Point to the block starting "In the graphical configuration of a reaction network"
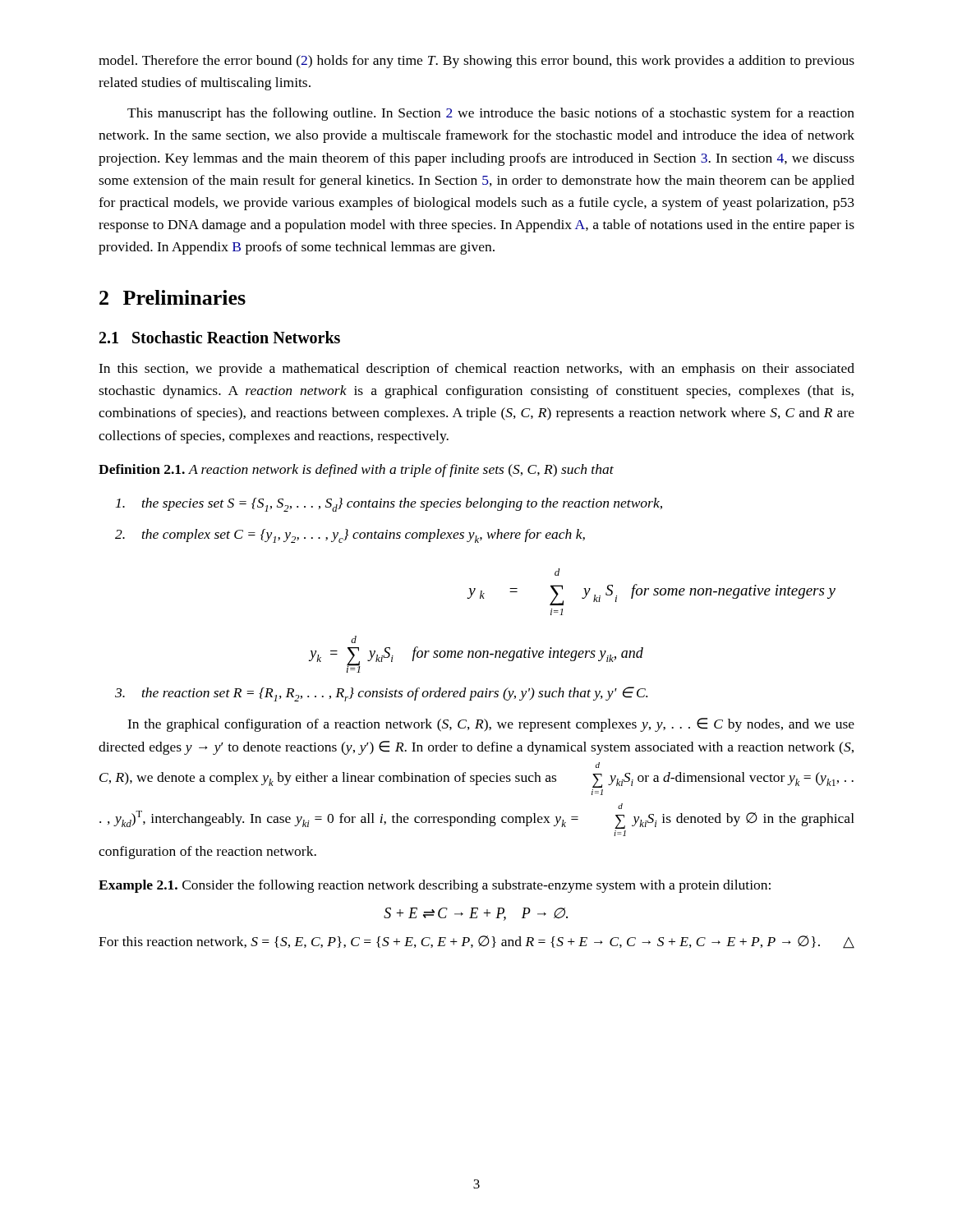 (476, 788)
